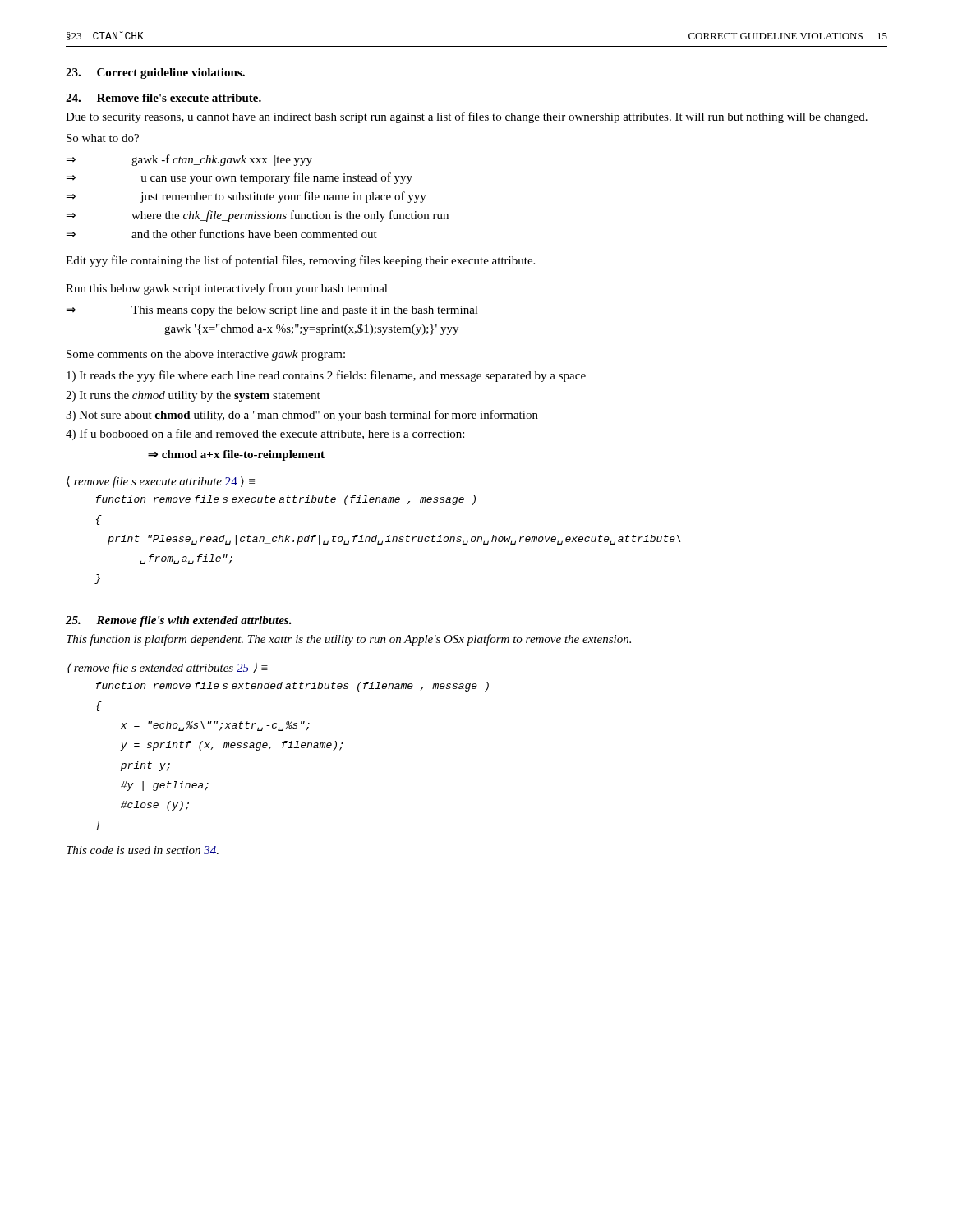Where is the passage that starts "1) It reads the yyy file where each"?
Screen dimensions: 1232x953
point(326,375)
